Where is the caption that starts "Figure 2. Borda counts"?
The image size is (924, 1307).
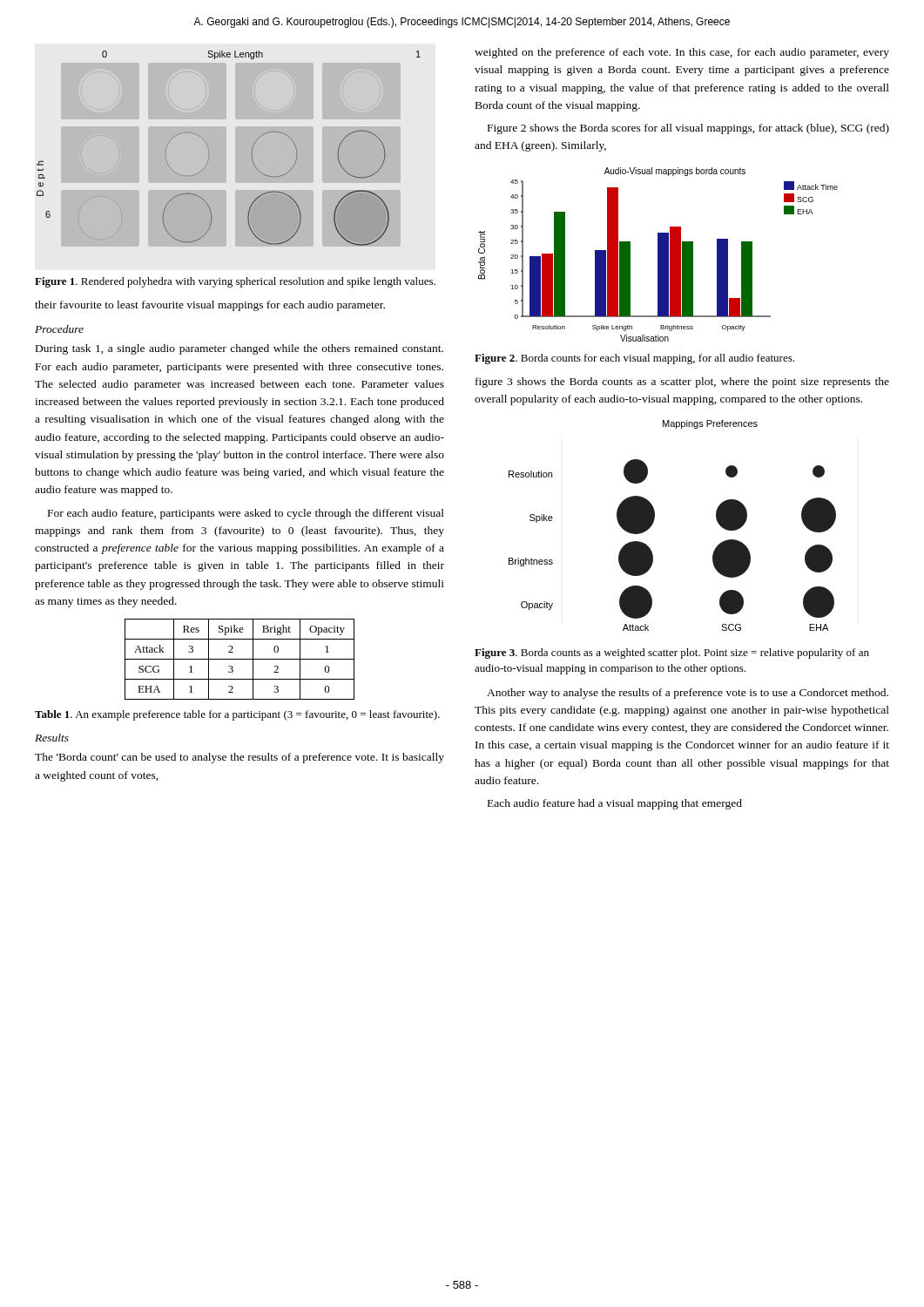(x=635, y=357)
